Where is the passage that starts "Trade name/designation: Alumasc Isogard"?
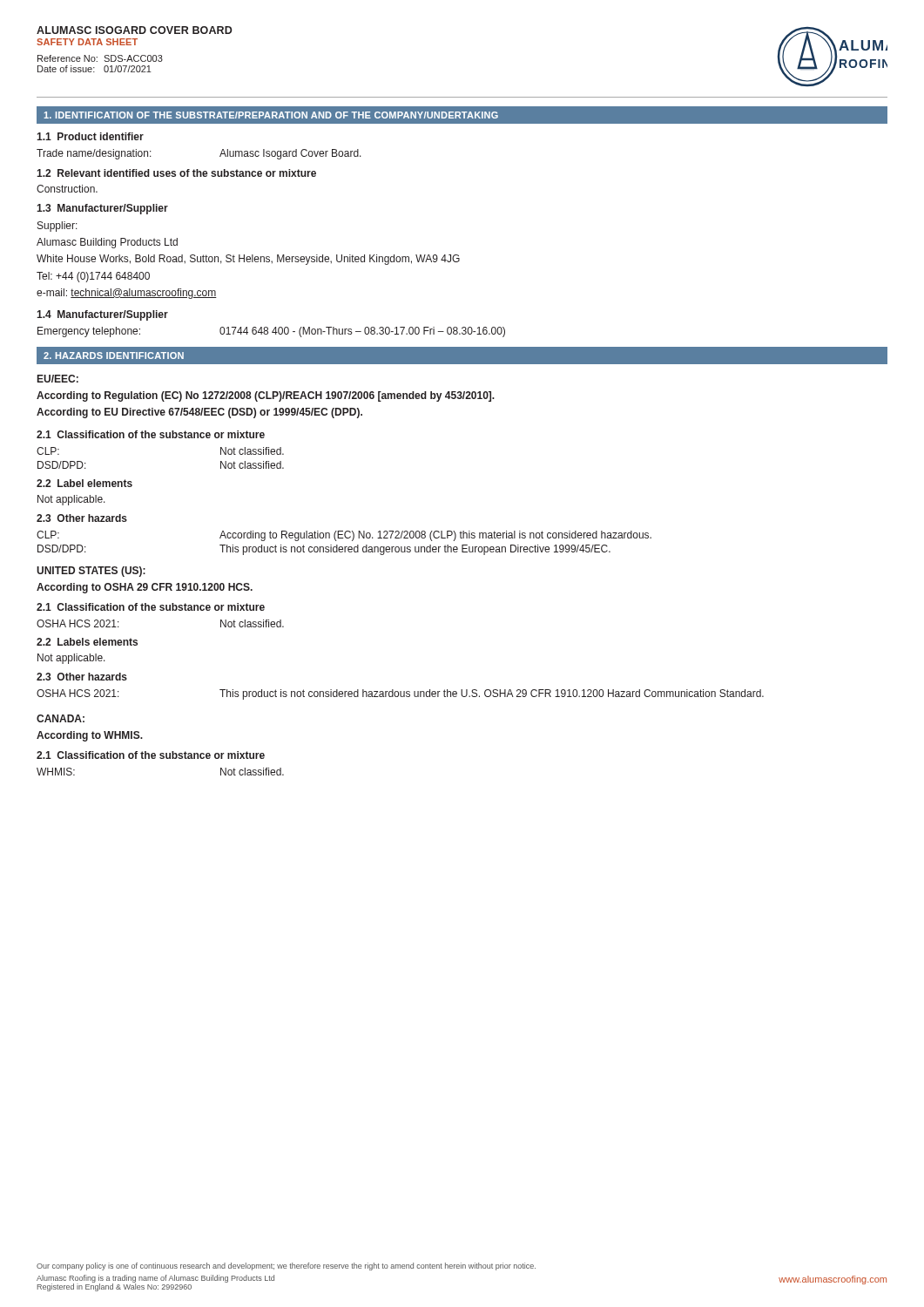This screenshot has height=1307, width=924. [94, 154]
